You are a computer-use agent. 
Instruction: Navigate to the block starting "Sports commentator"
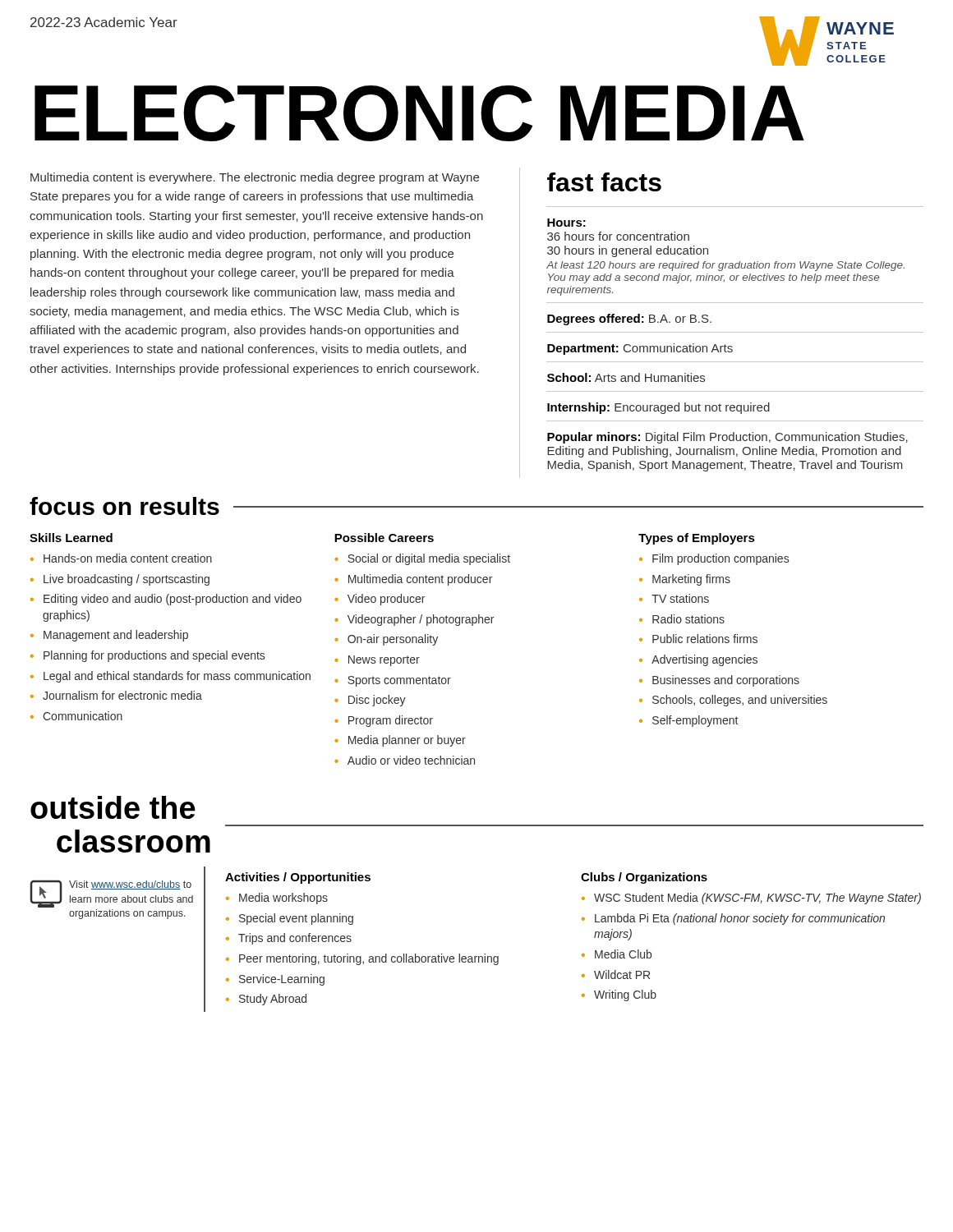pos(399,680)
